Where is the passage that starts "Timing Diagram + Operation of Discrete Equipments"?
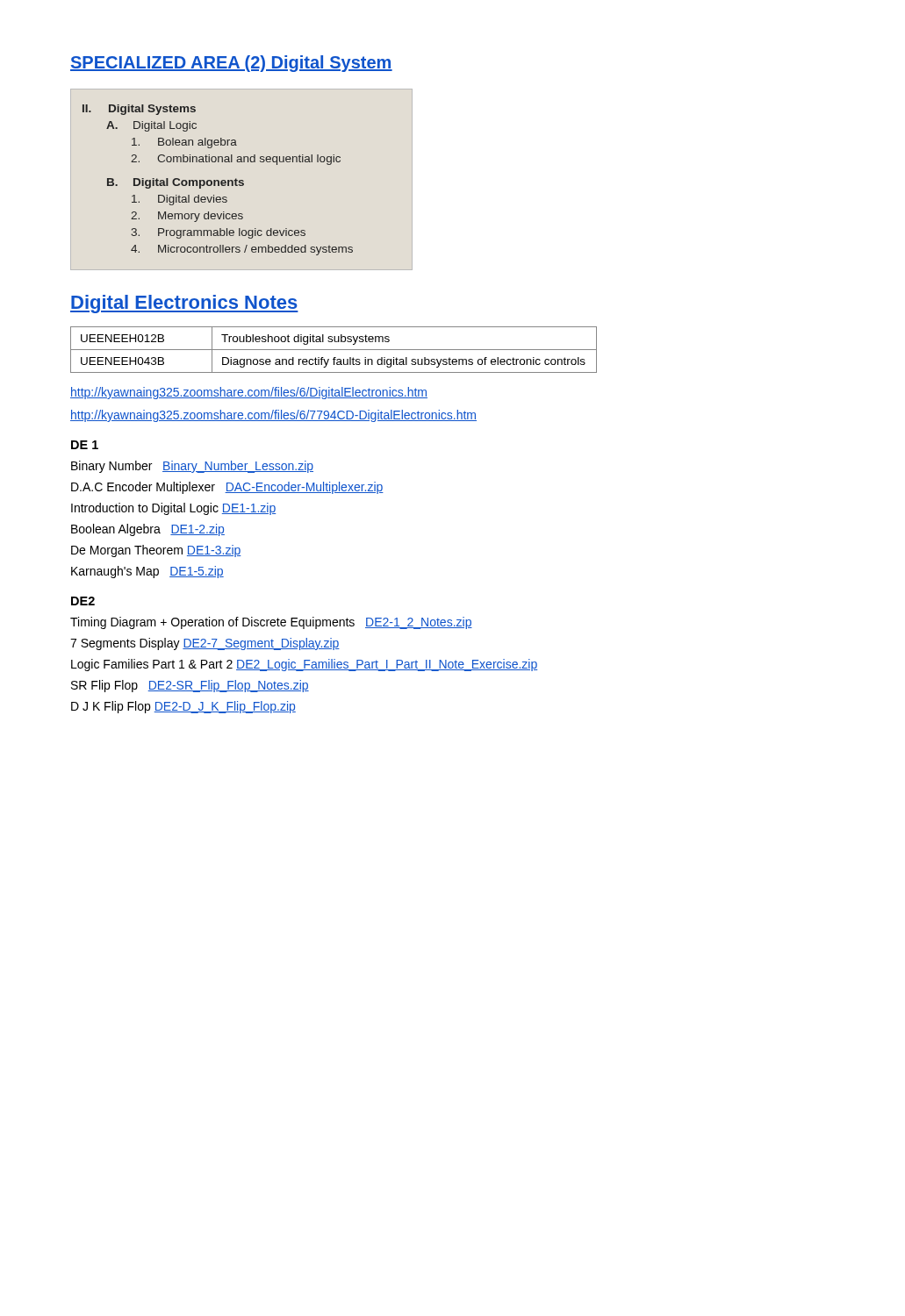905x1316 pixels. pyautogui.click(x=271, y=622)
